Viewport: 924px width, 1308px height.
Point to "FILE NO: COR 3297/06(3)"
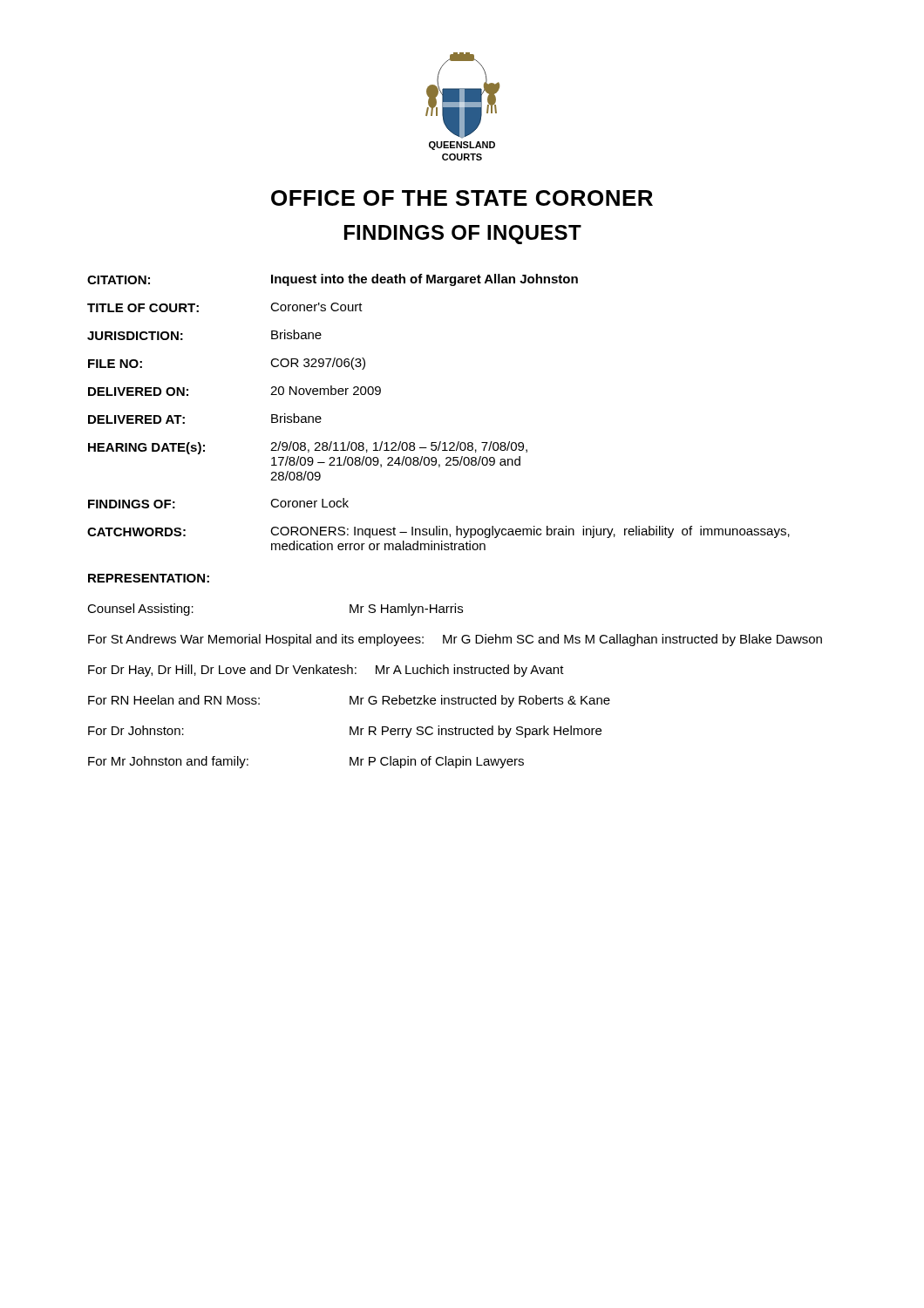(111, 363)
